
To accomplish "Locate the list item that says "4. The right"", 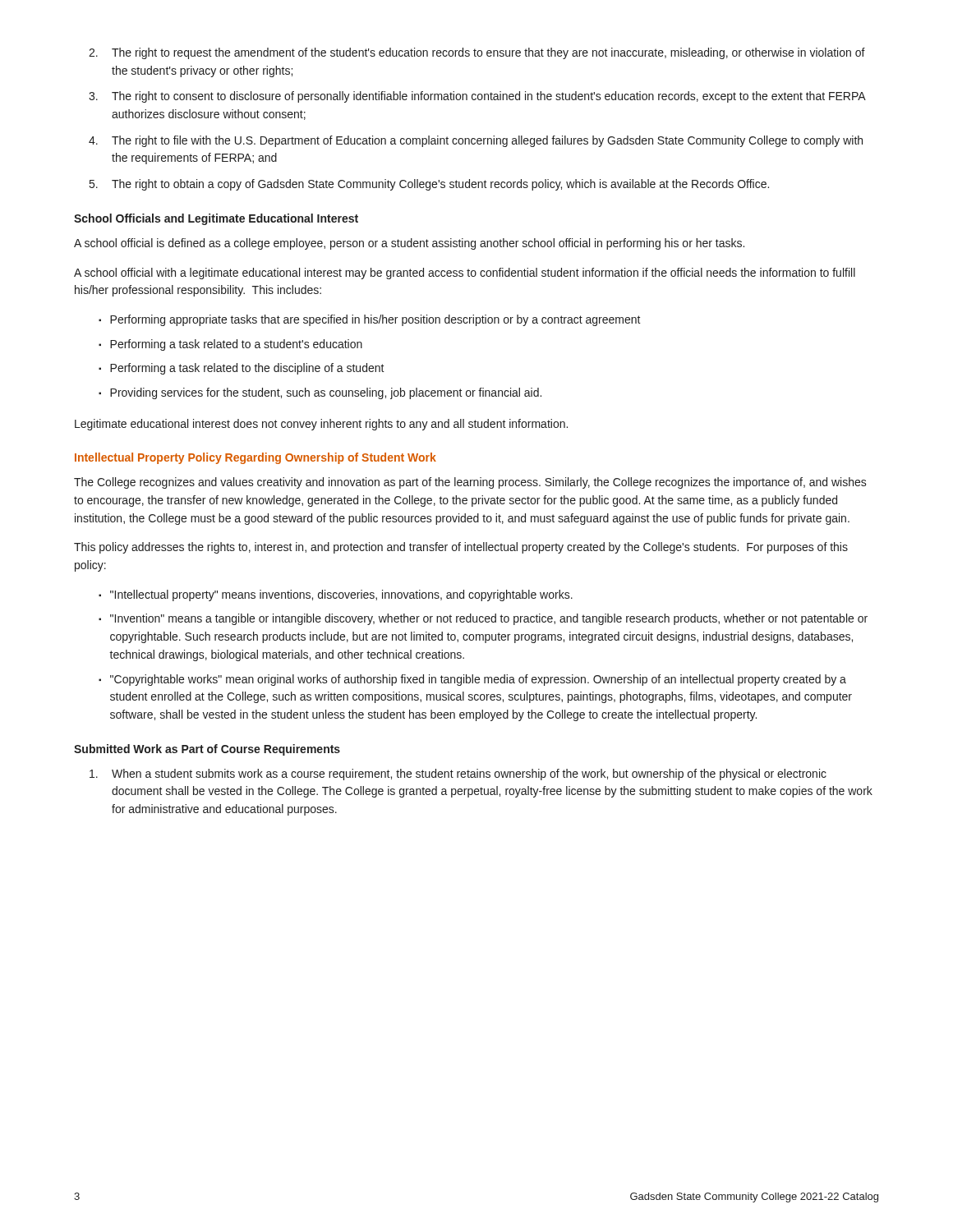I will click(484, 150).
